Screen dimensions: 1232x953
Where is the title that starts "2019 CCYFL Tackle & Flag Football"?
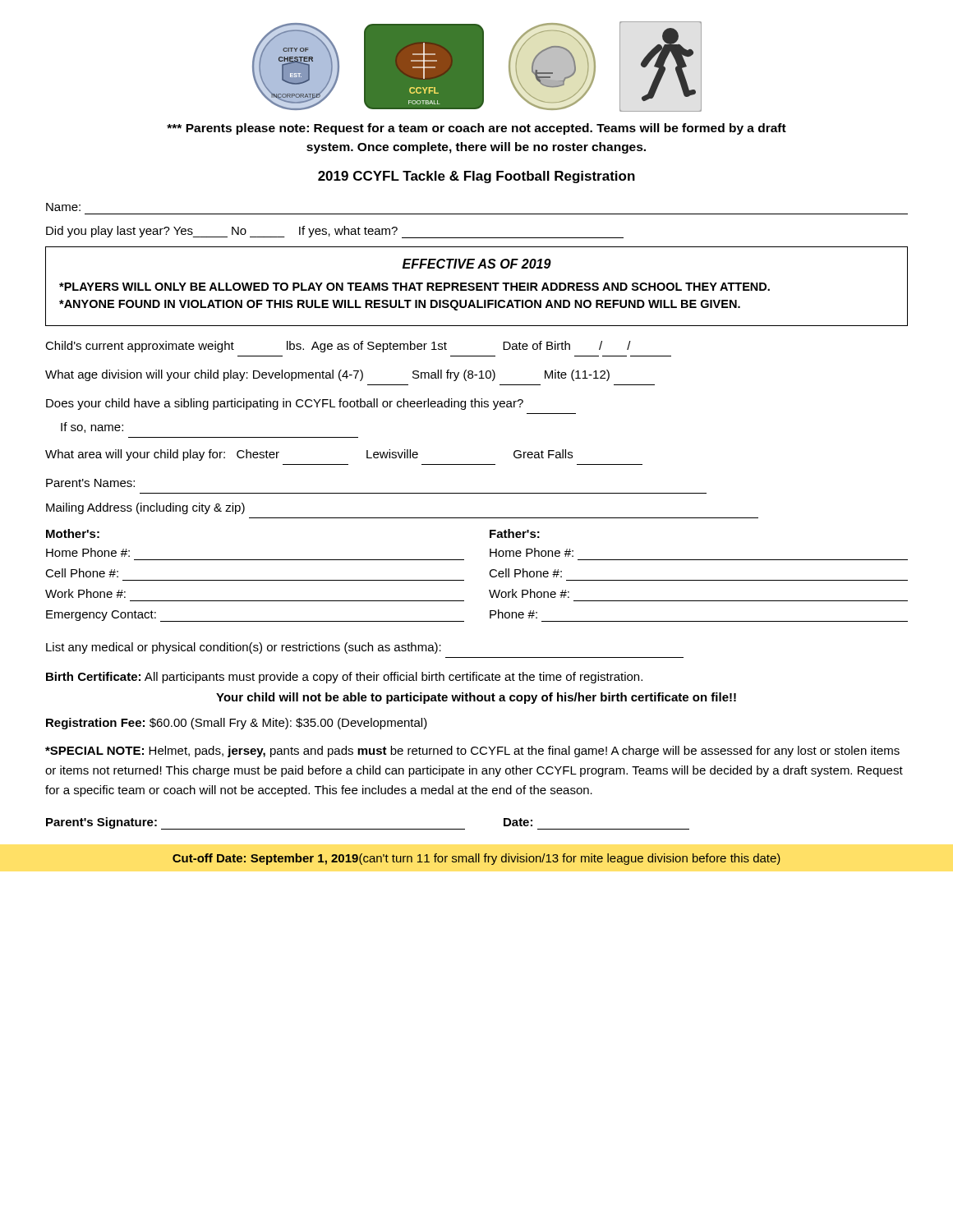point(476,176)
